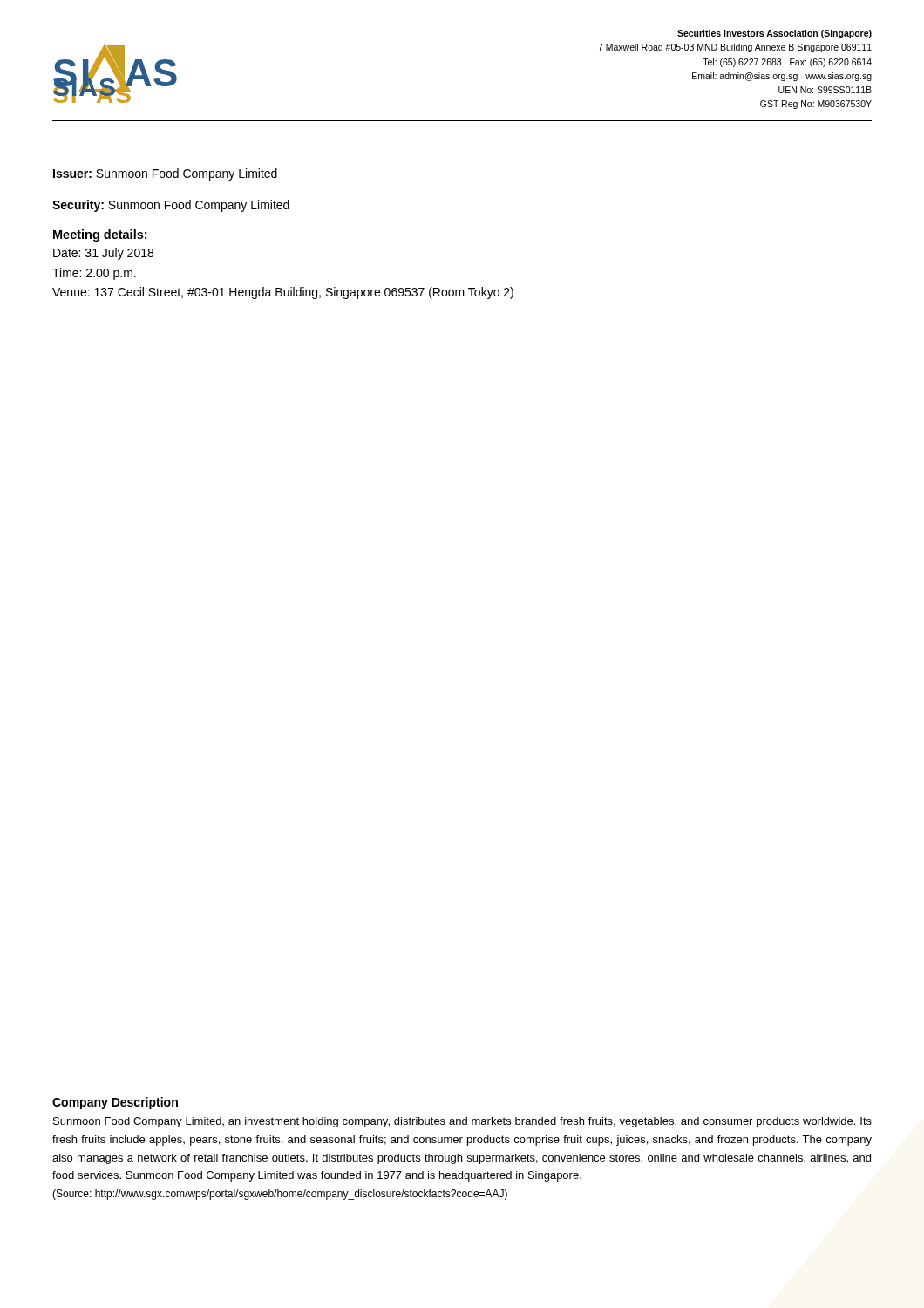The width and height of the screenshot is (924, 1308).
Task: Point to "Issuer: Sunmoon Food Company Limited"
Action: point(165,174)
